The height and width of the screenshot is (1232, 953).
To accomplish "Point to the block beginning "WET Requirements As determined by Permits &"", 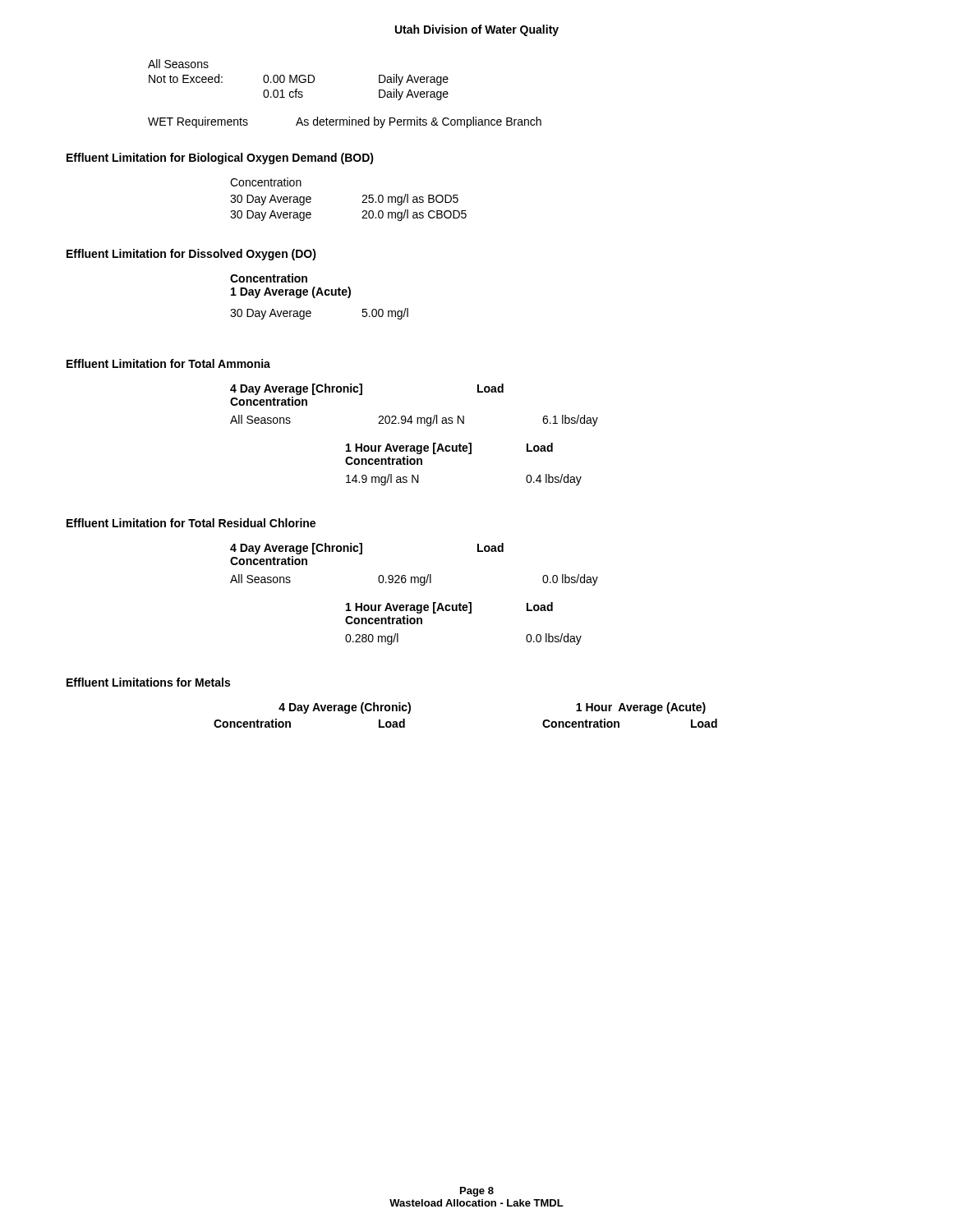I will click(x=345, y=122).
